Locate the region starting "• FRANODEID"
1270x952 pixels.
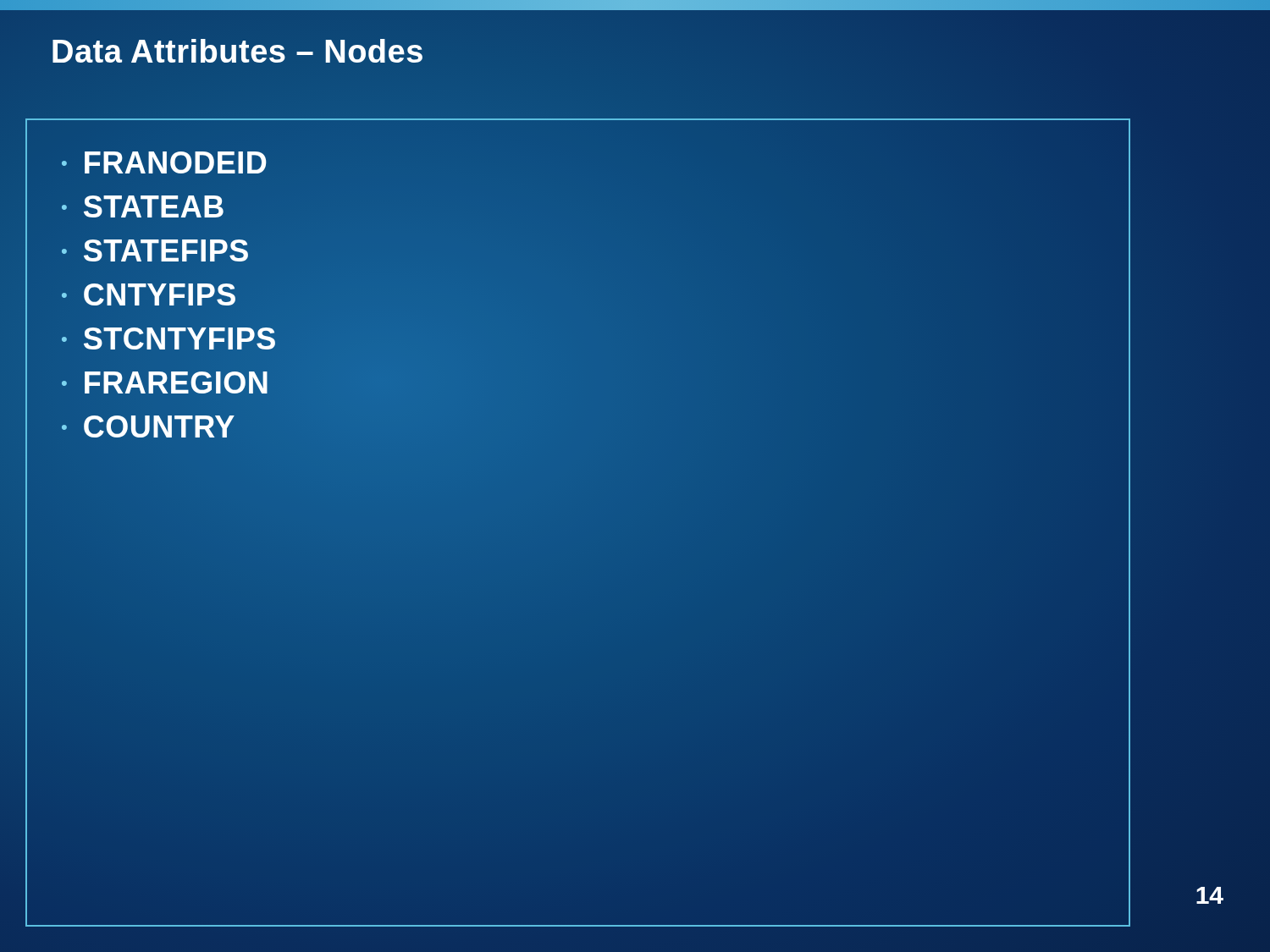(164, 163)
